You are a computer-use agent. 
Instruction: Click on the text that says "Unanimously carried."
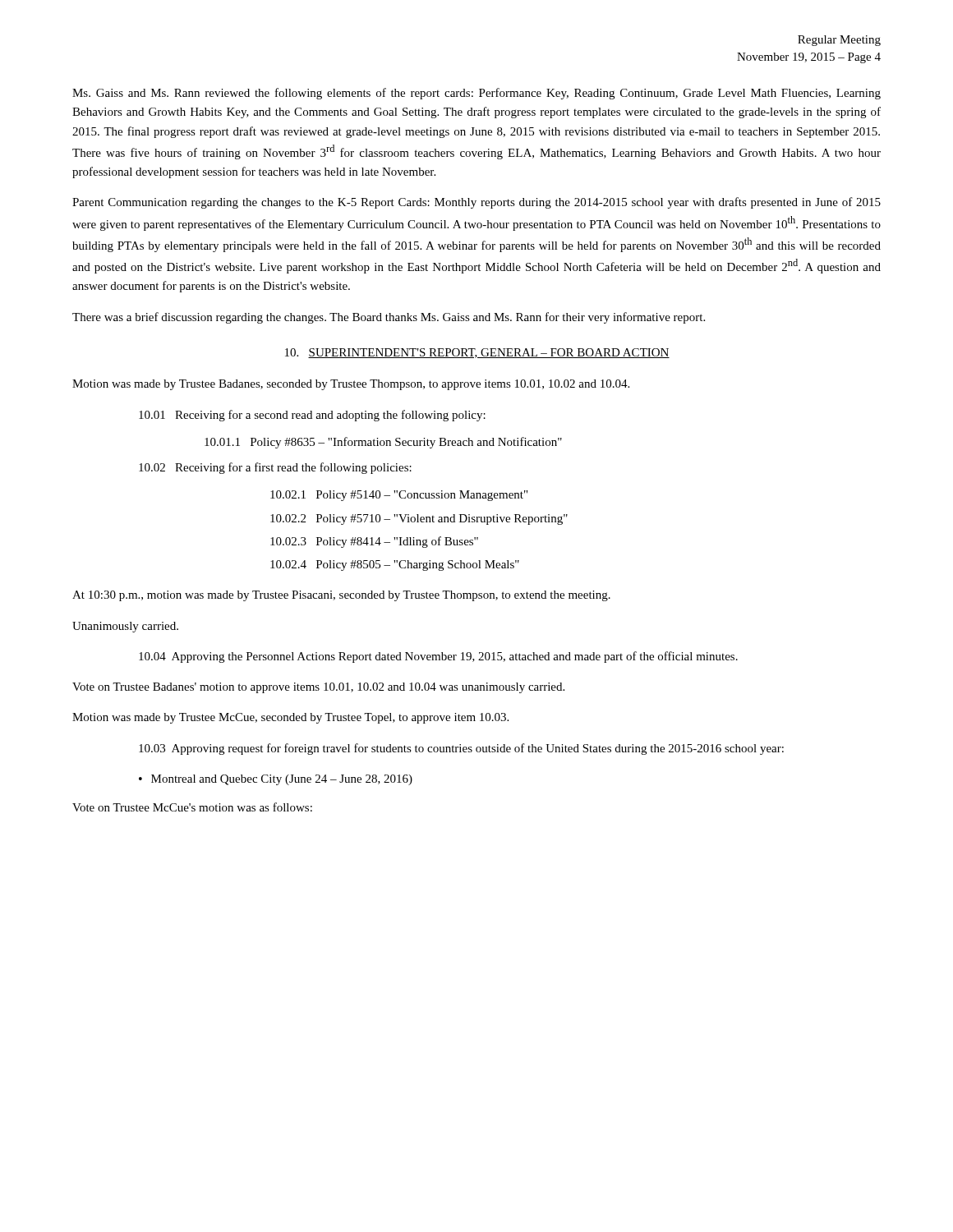click(x=125, y=627)
